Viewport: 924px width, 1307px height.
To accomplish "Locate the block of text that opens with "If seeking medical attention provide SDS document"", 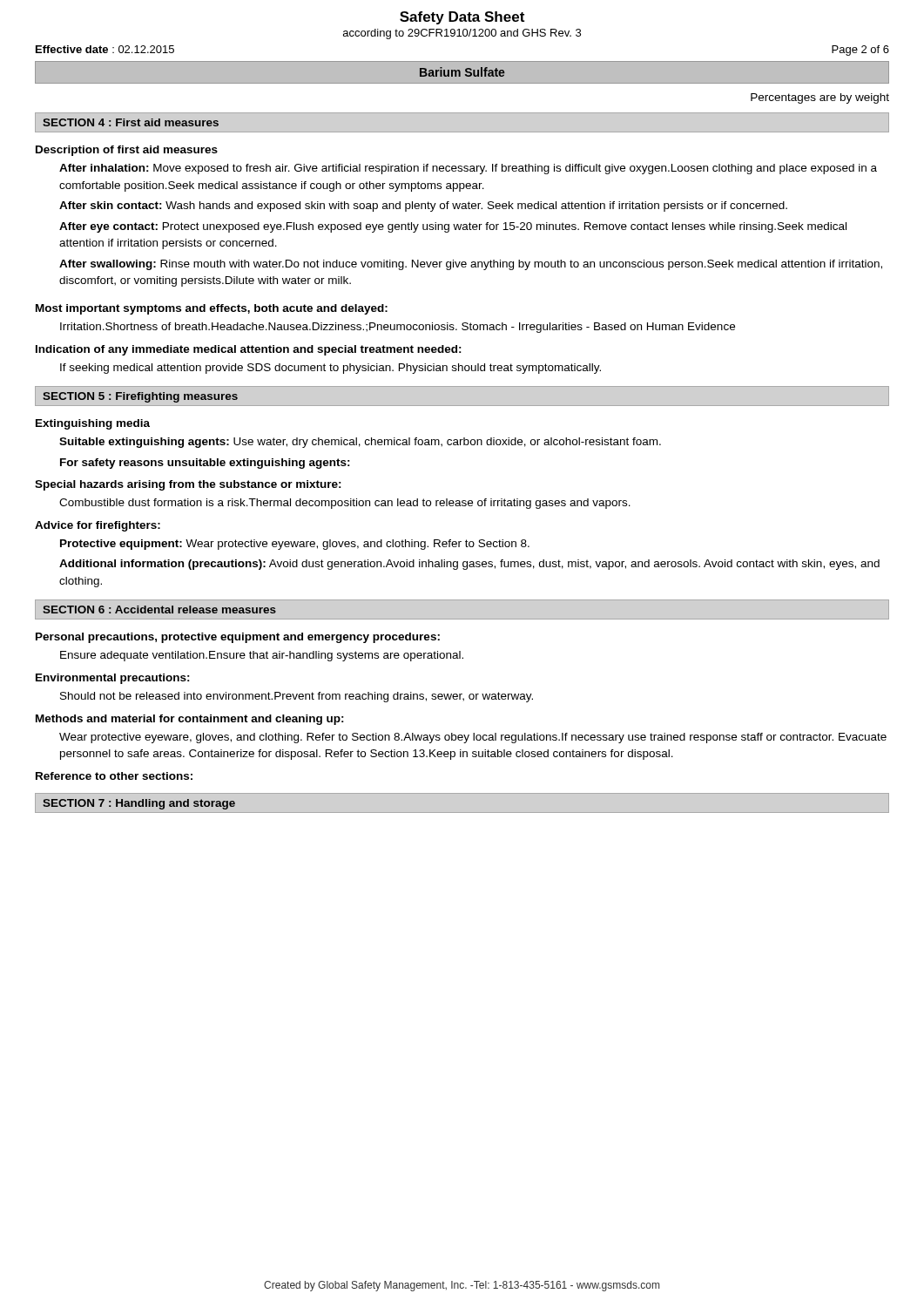I will tap(331, 367).
